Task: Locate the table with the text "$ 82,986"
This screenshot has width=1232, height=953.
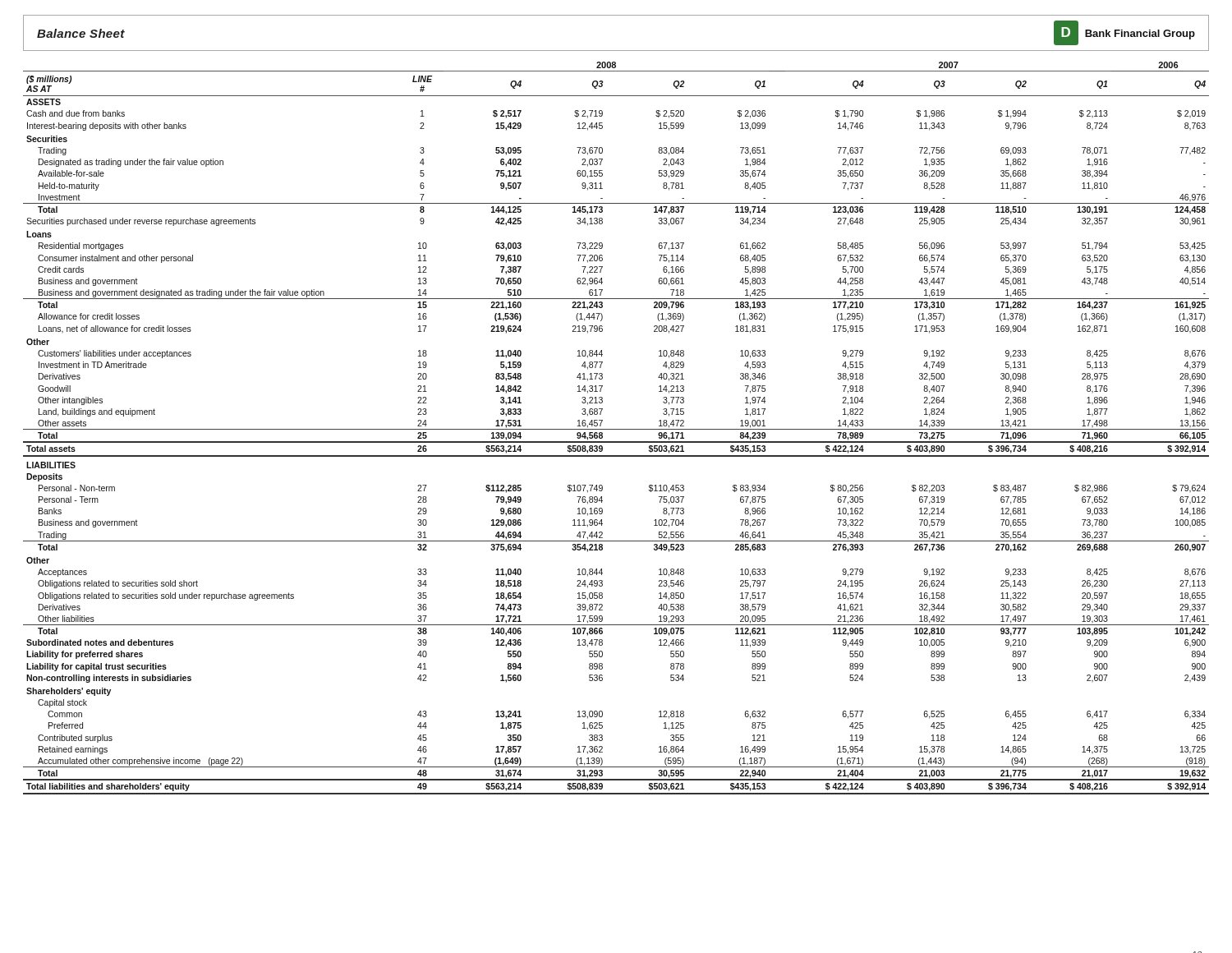Action: (x=616, y=427)
